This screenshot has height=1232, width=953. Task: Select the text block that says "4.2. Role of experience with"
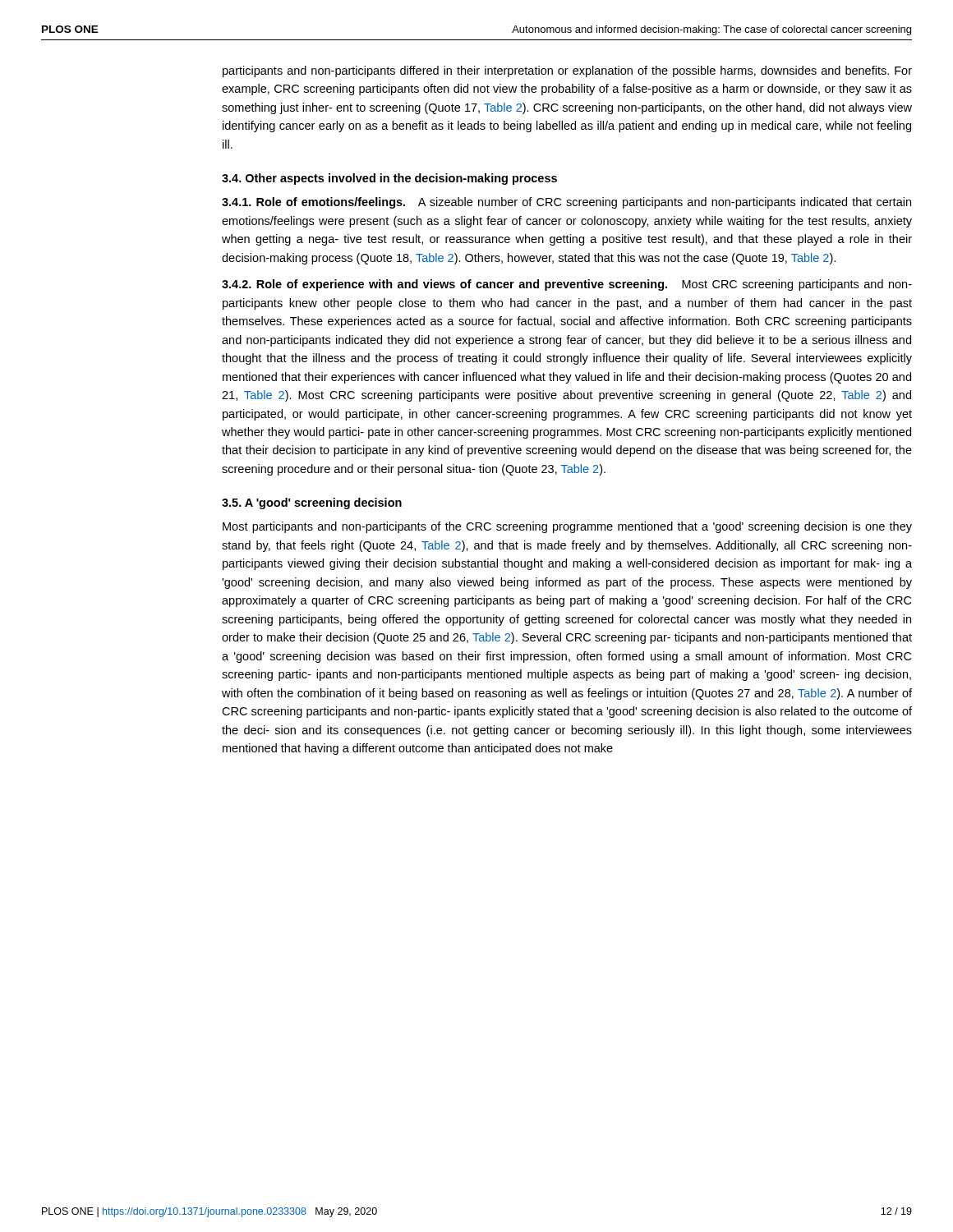(x=567, y=377)
